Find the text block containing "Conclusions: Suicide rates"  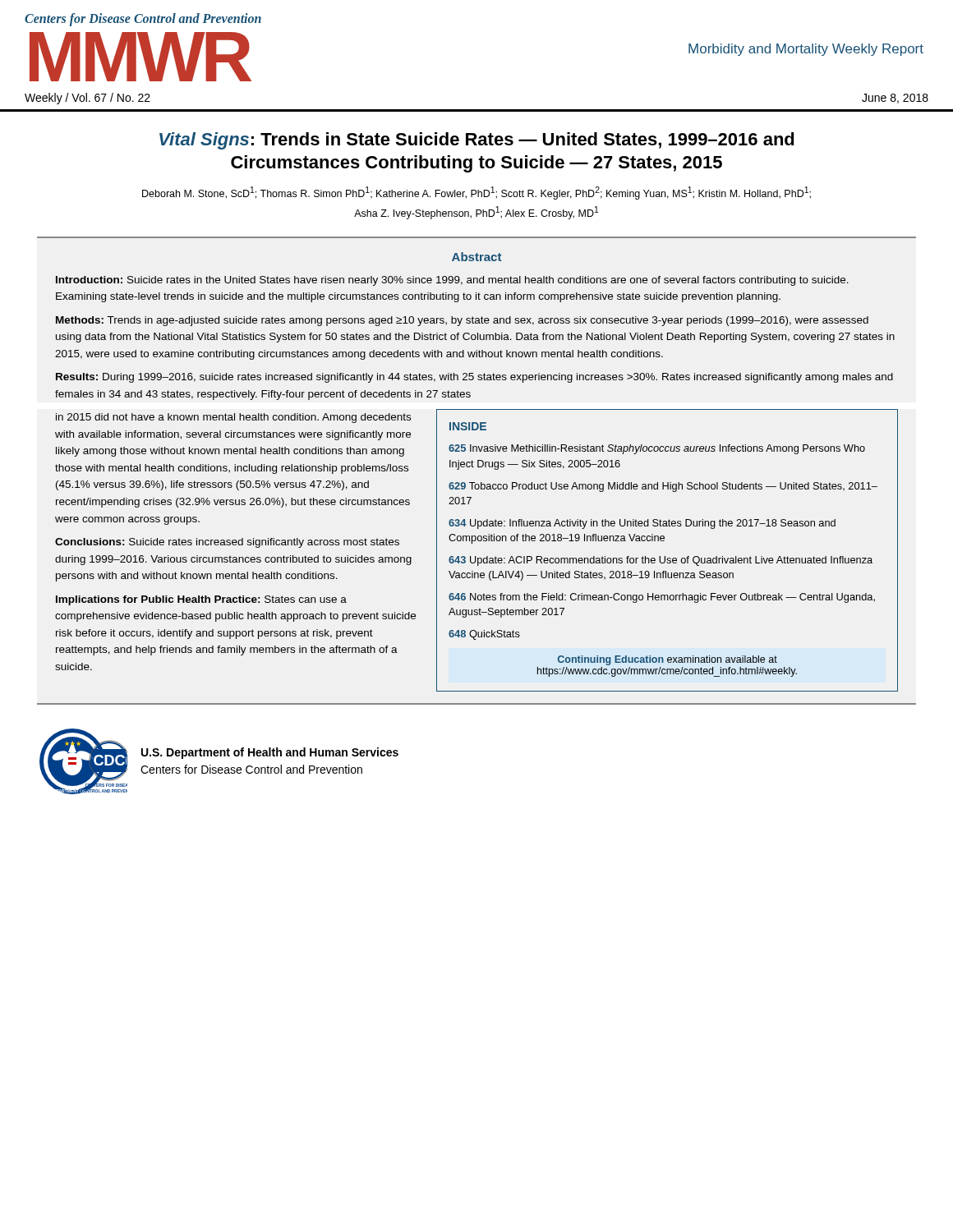pos(233,559)
